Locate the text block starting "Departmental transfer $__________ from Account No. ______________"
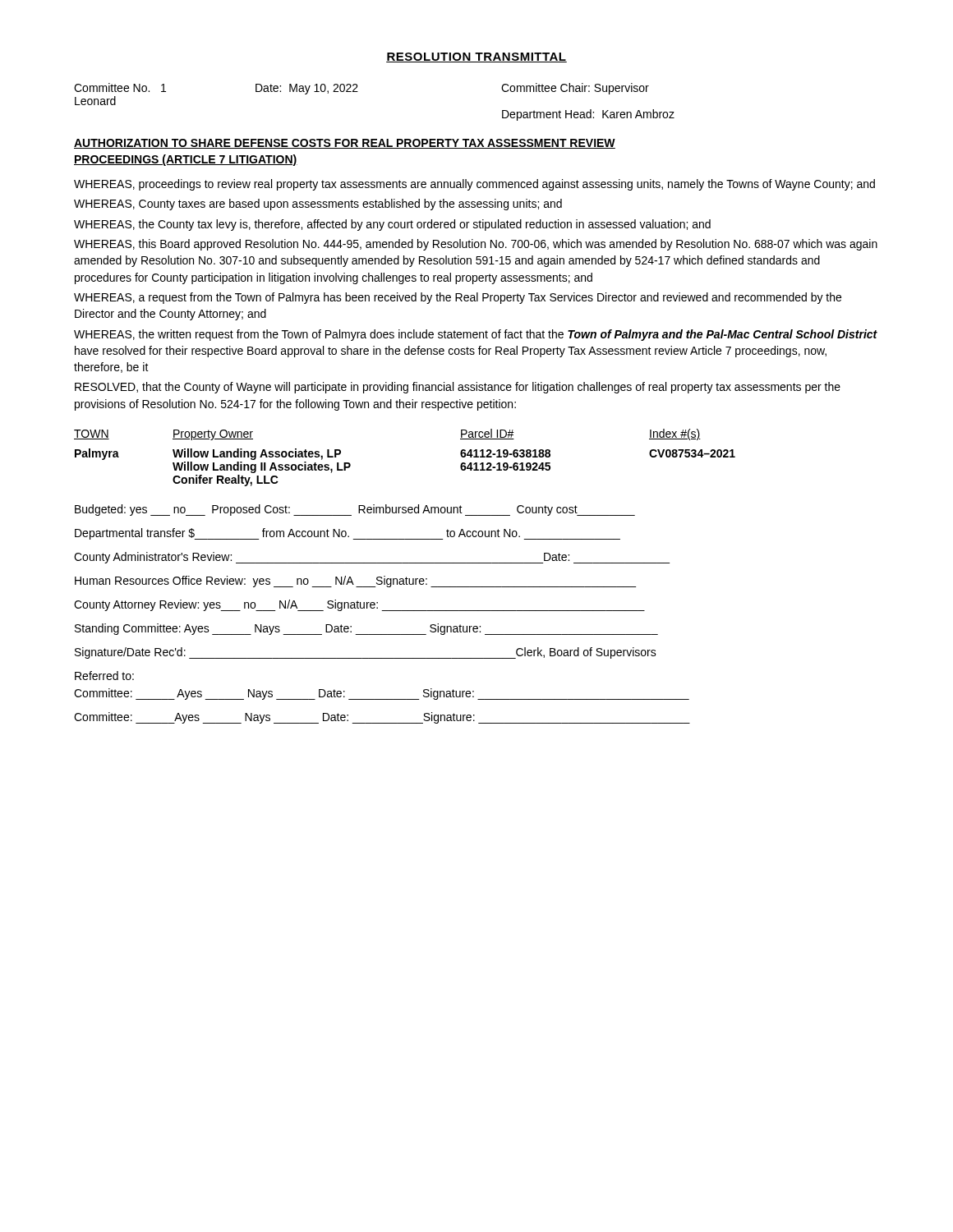953x1232 pixels. [347, 533]
